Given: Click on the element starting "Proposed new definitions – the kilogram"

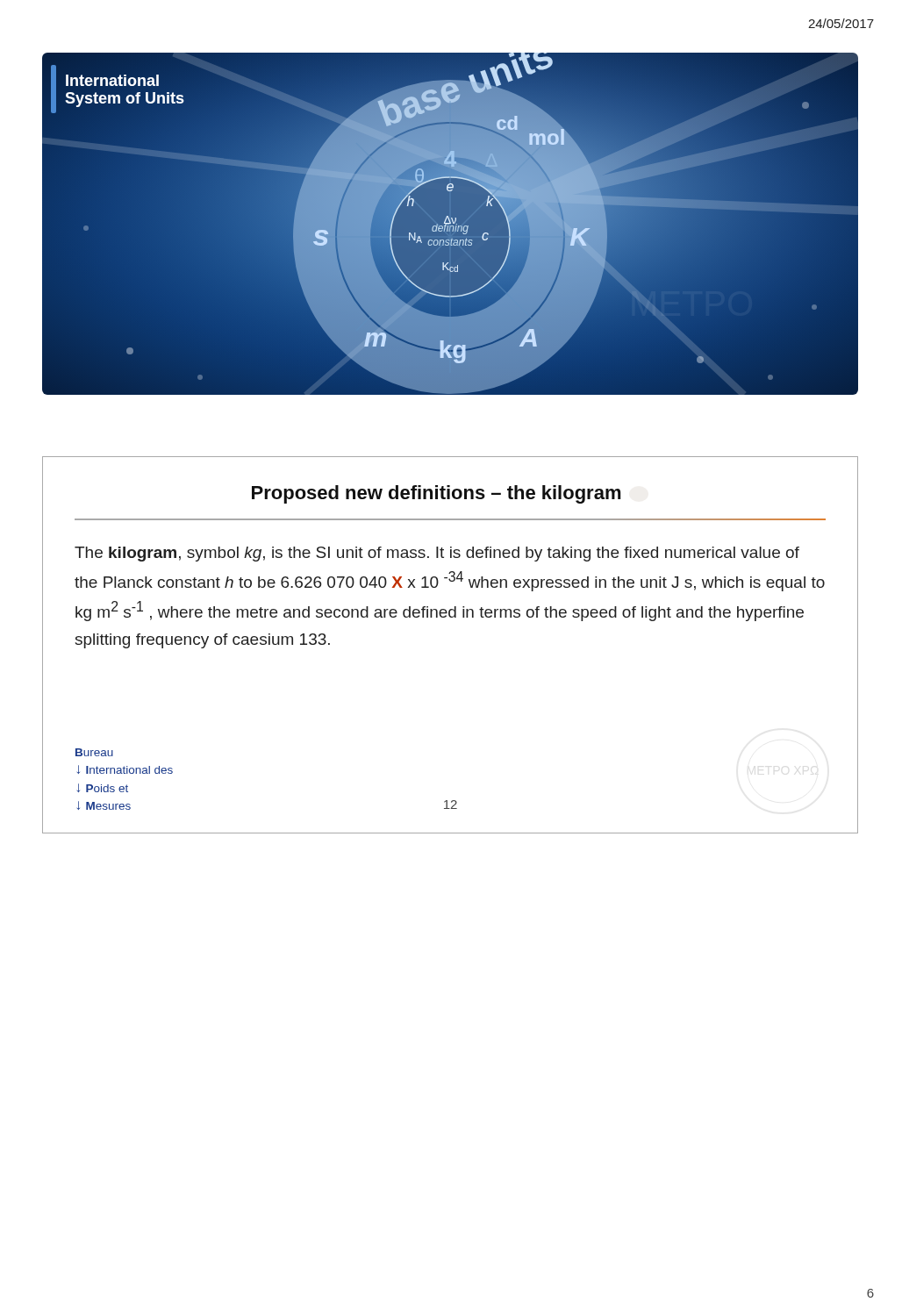Looking at the screenshot, I should point(450,638).
